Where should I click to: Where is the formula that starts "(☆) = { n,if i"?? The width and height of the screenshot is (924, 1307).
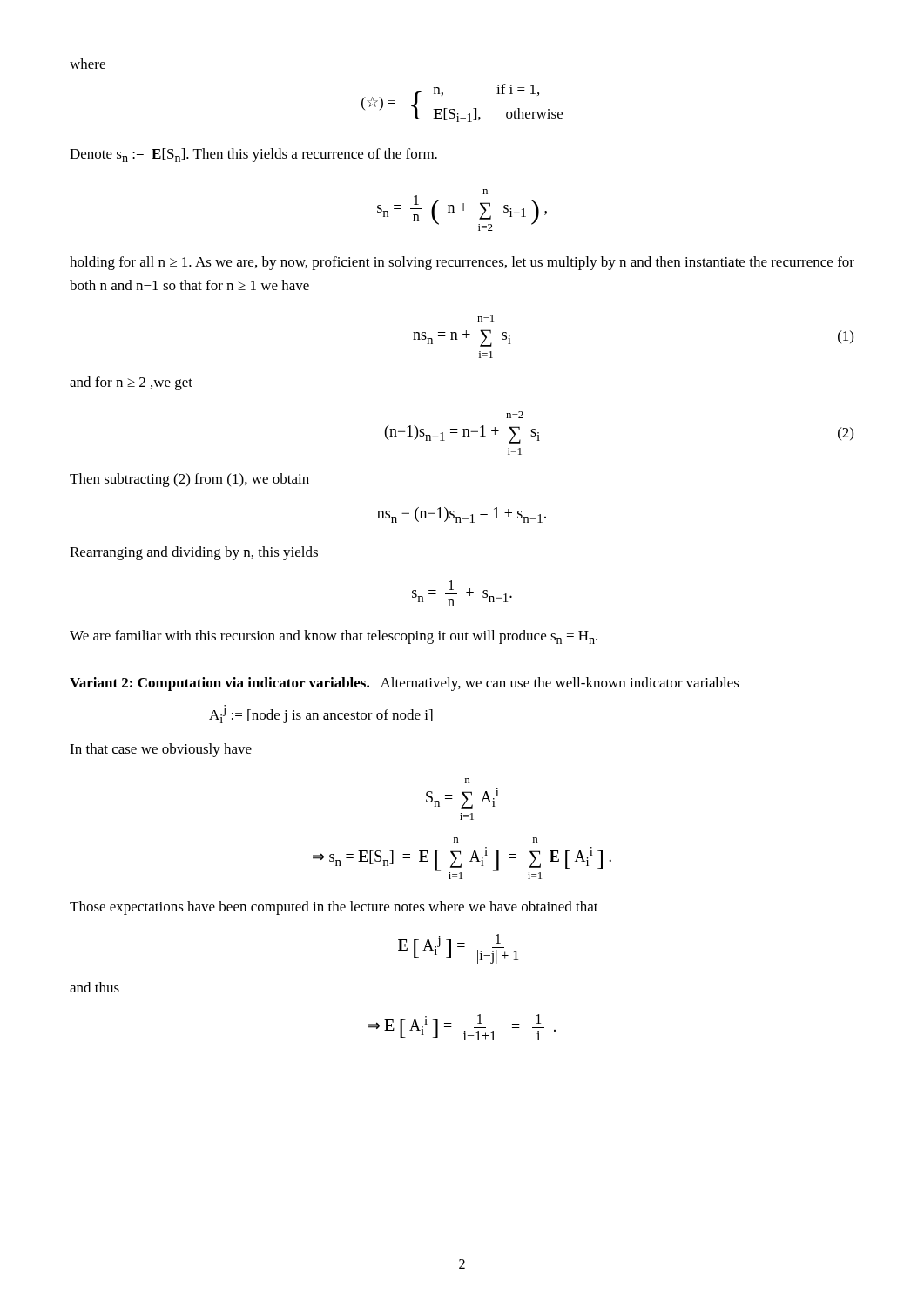tap(462, 104)
